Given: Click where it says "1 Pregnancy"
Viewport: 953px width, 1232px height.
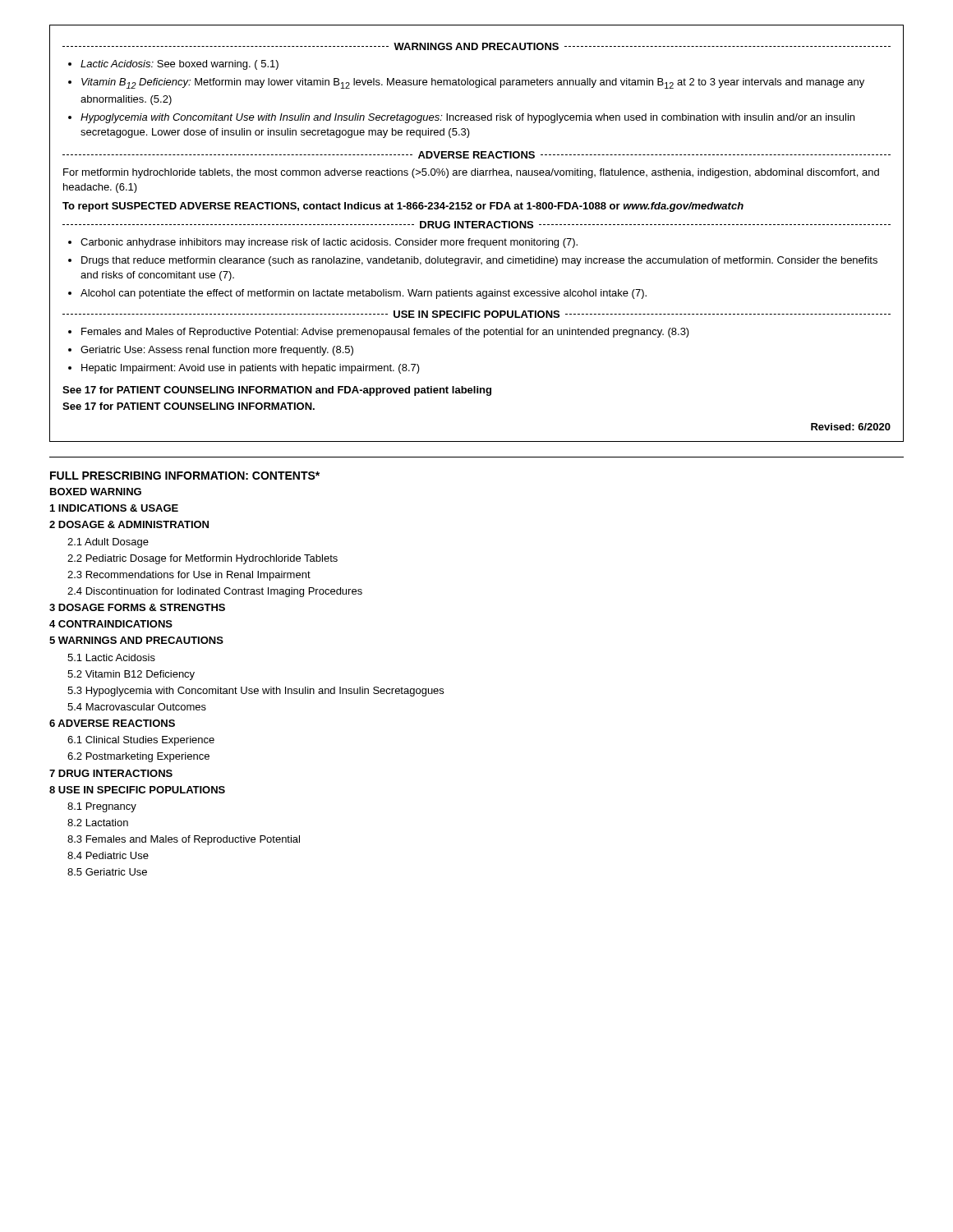Looking at the screenshot, I should (102, 806).
